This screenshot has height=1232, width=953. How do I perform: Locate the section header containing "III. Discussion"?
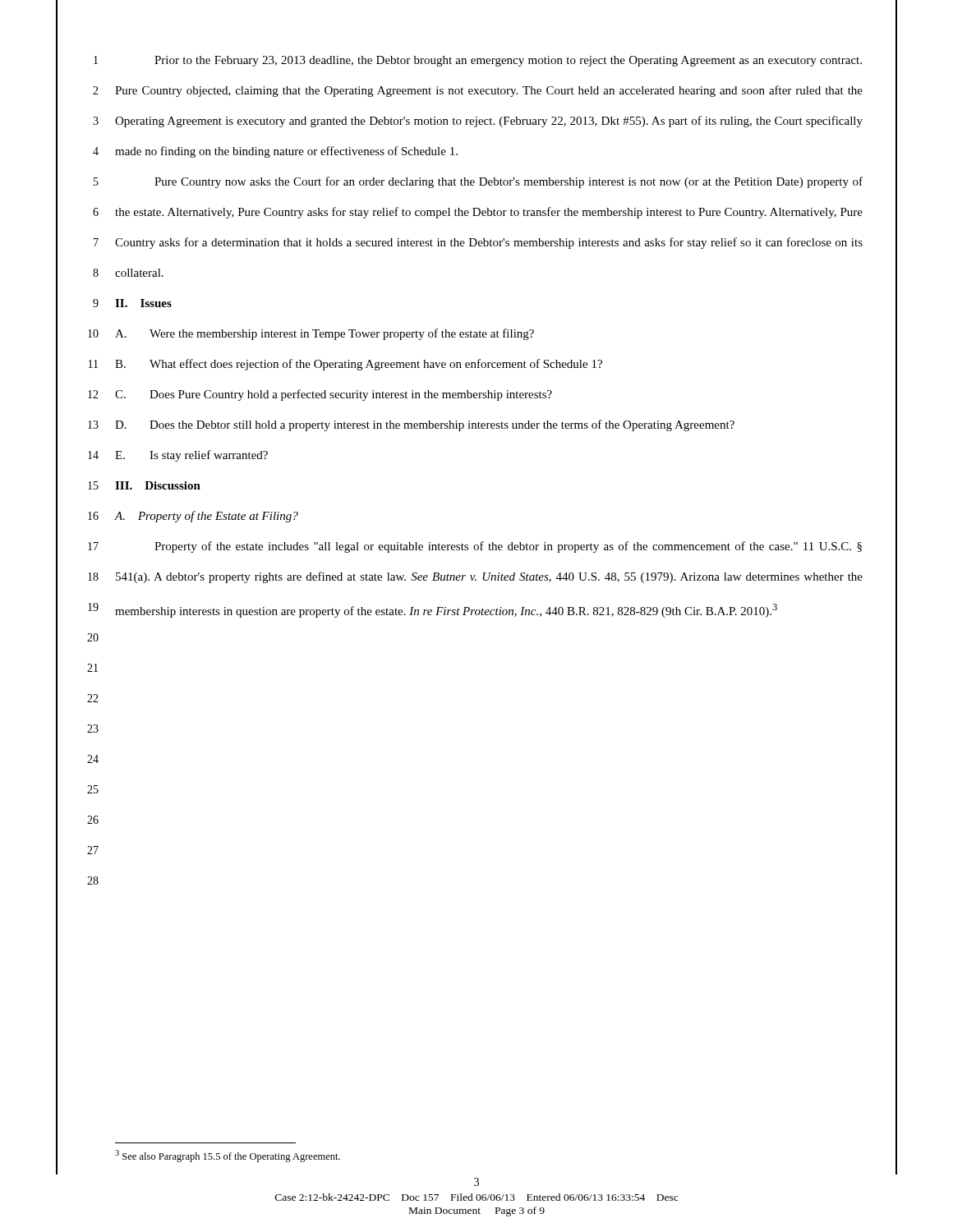(158, 485)
